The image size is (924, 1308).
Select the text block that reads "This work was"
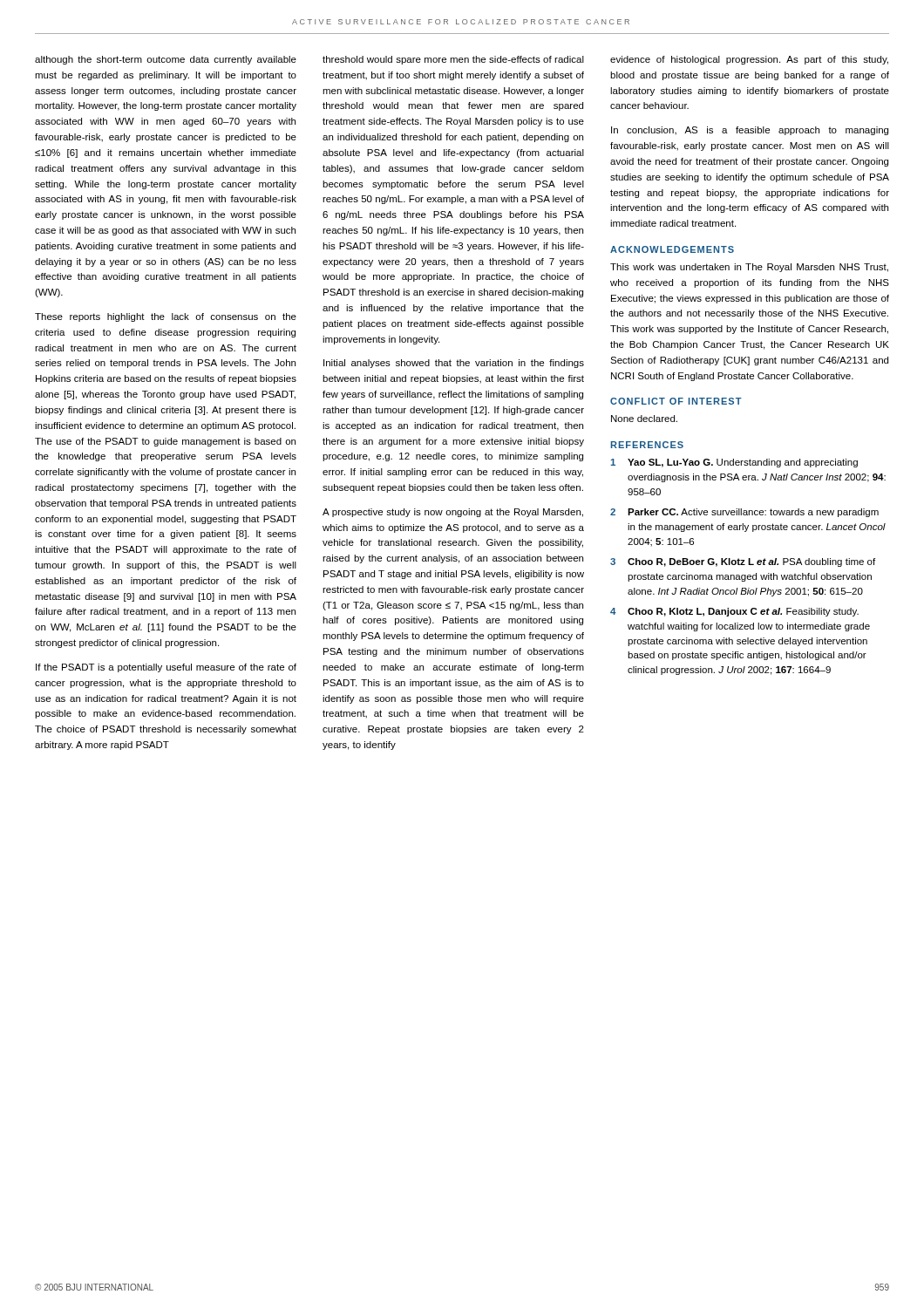pyautogui.click(x=750, y=322)
